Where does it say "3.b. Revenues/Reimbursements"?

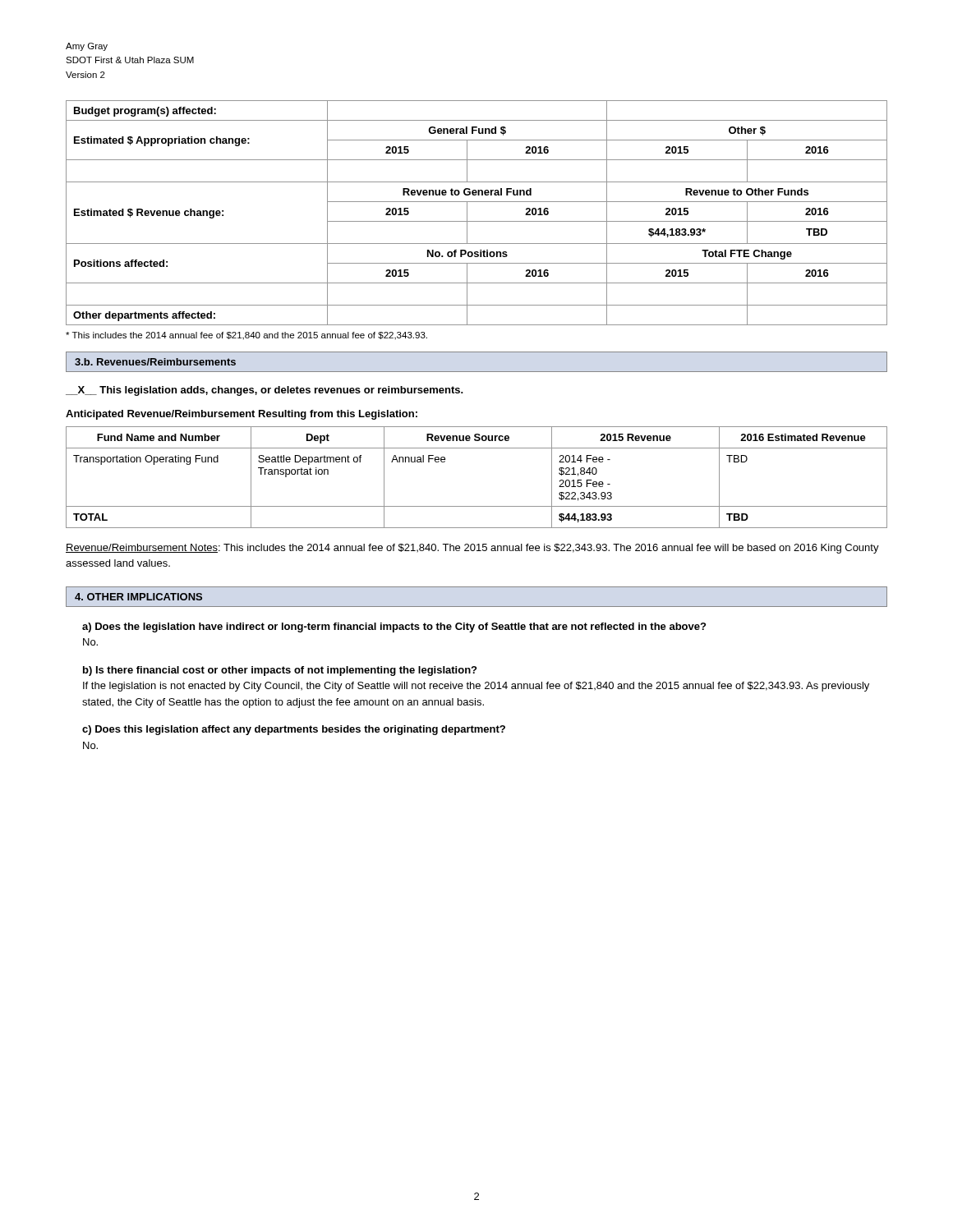155,362
